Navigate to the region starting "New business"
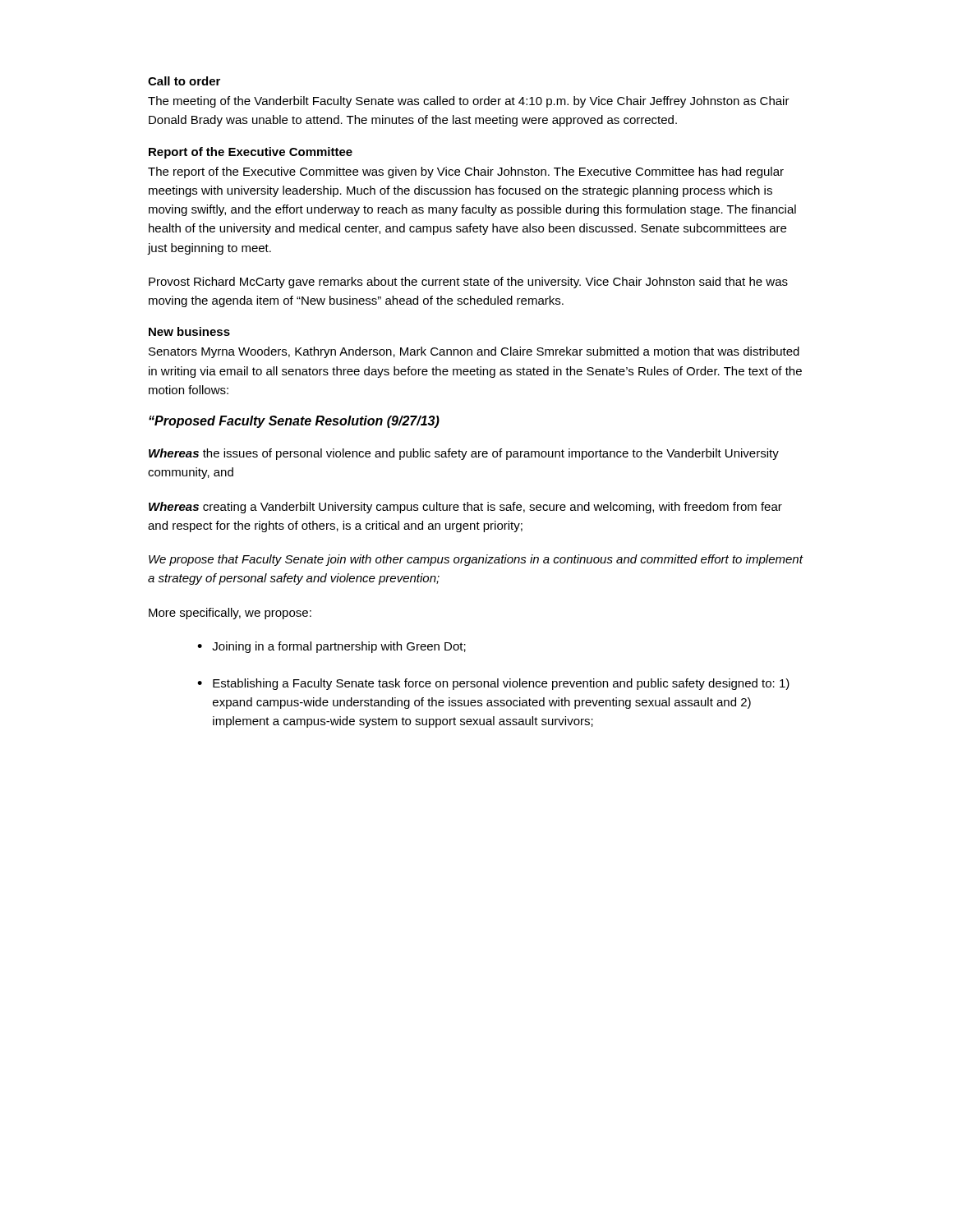 coord(189,332)
